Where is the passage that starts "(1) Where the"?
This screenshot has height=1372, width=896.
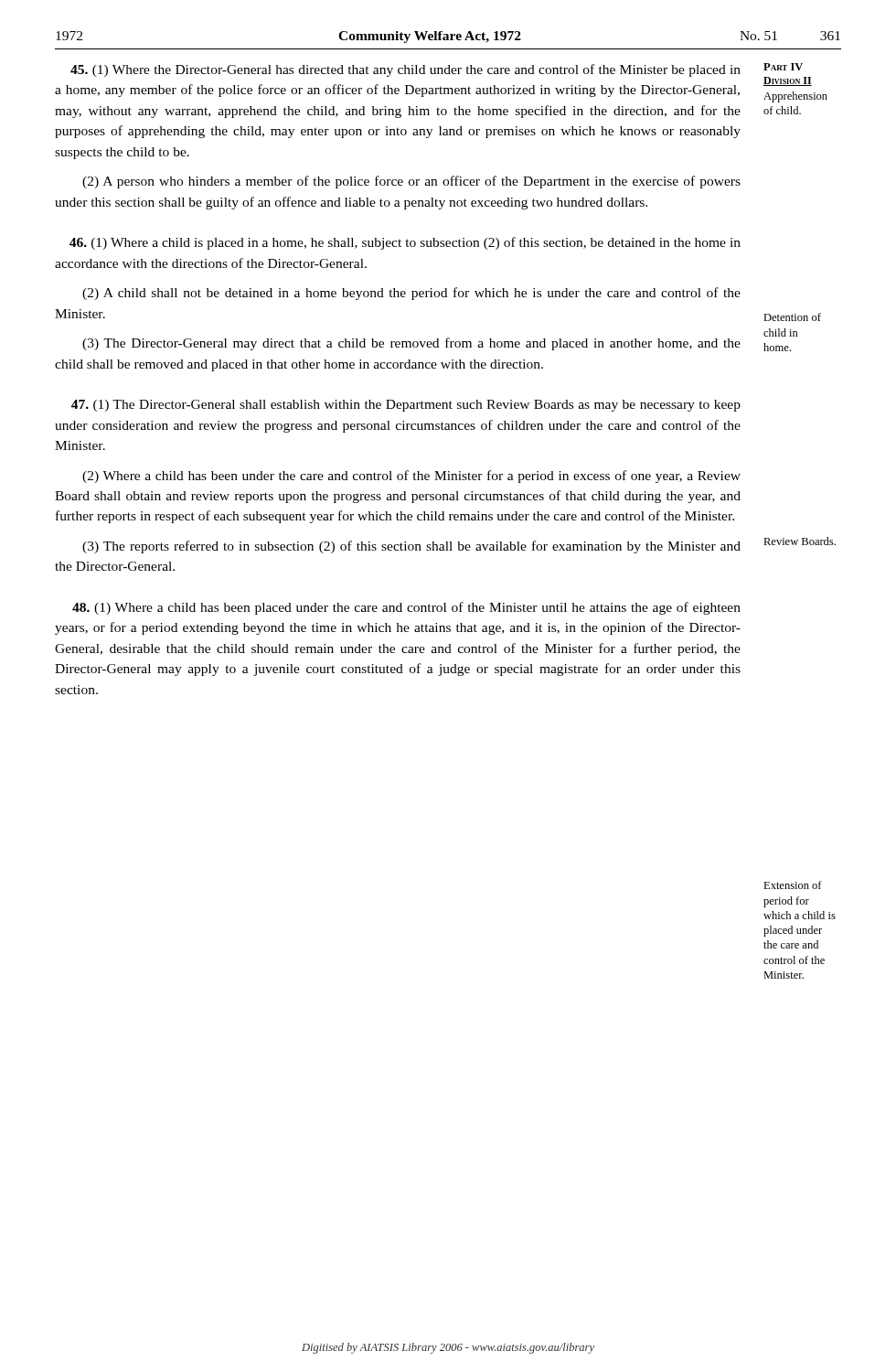(x=398, y=110)
